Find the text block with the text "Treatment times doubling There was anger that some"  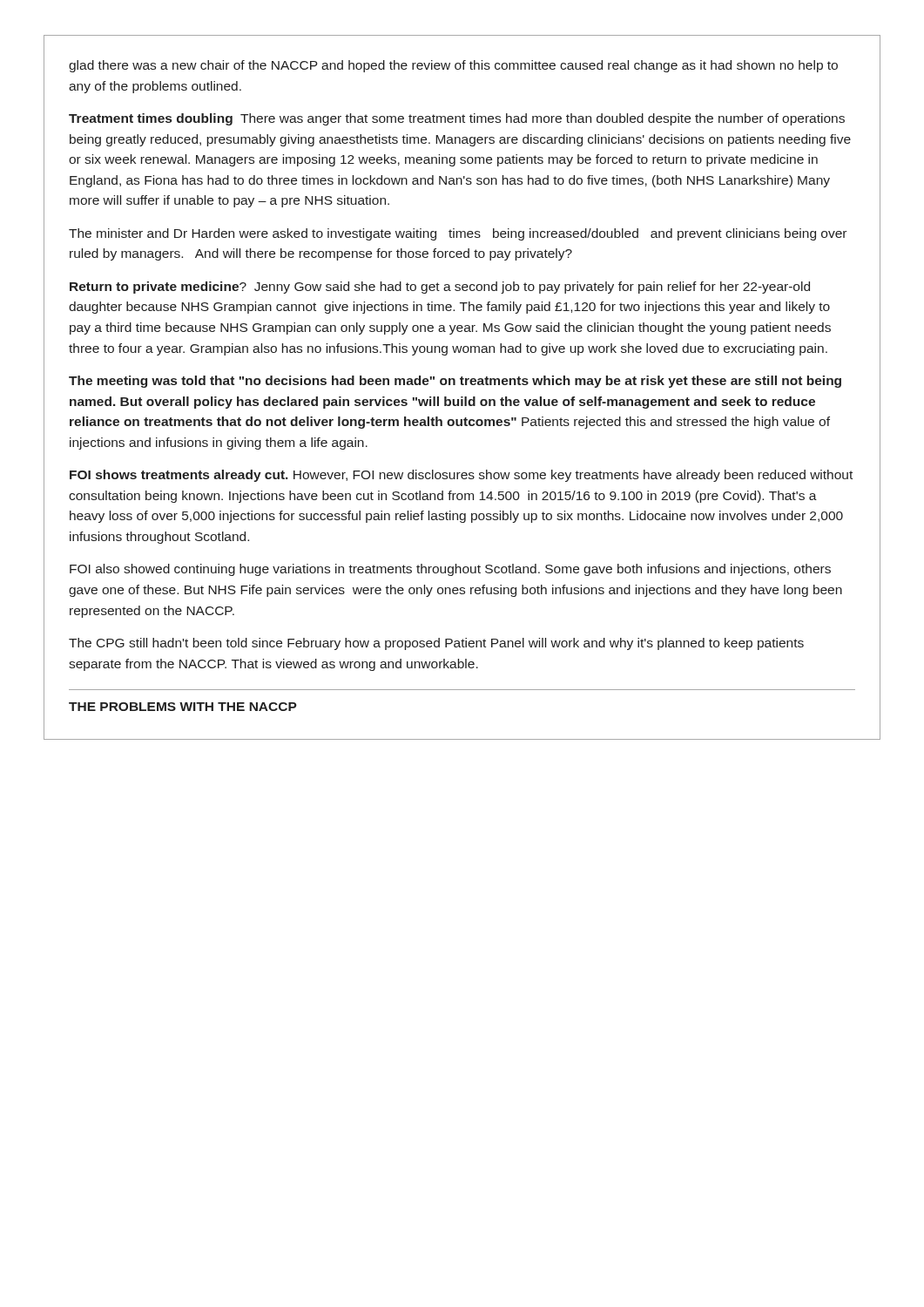460,159
